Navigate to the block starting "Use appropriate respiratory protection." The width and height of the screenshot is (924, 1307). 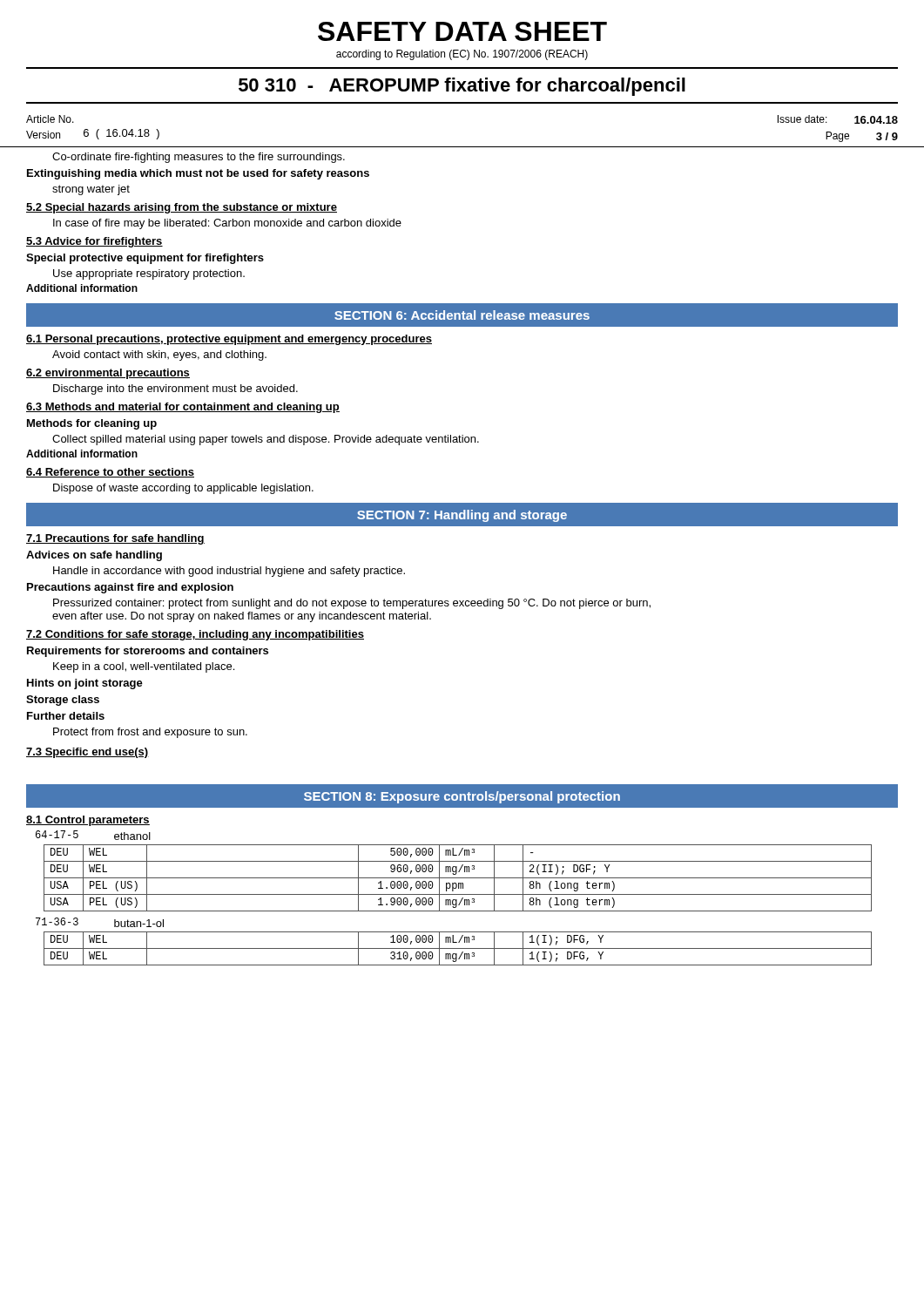[149, 273]
